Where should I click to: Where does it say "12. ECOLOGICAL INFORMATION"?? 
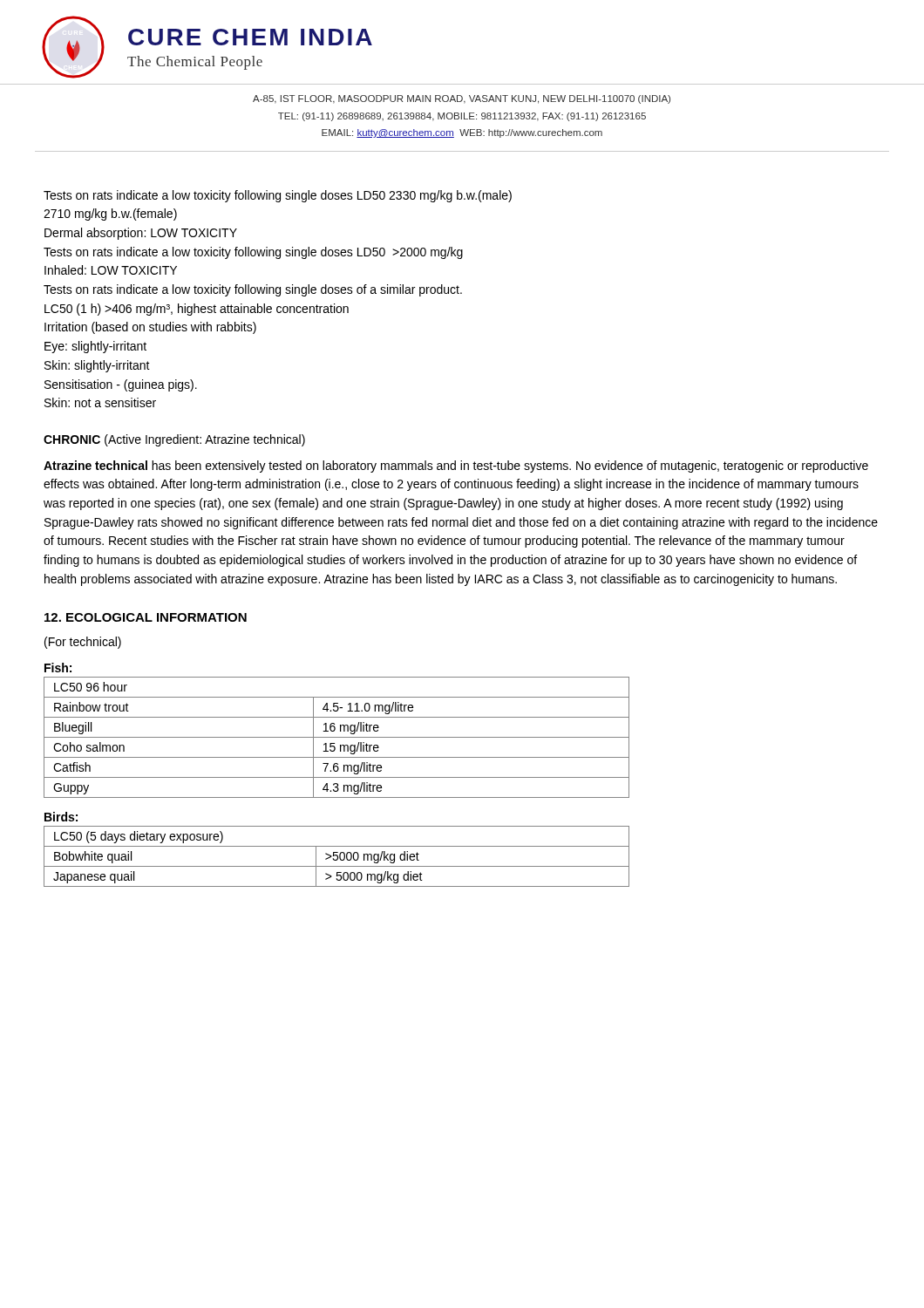coord(145,617)
